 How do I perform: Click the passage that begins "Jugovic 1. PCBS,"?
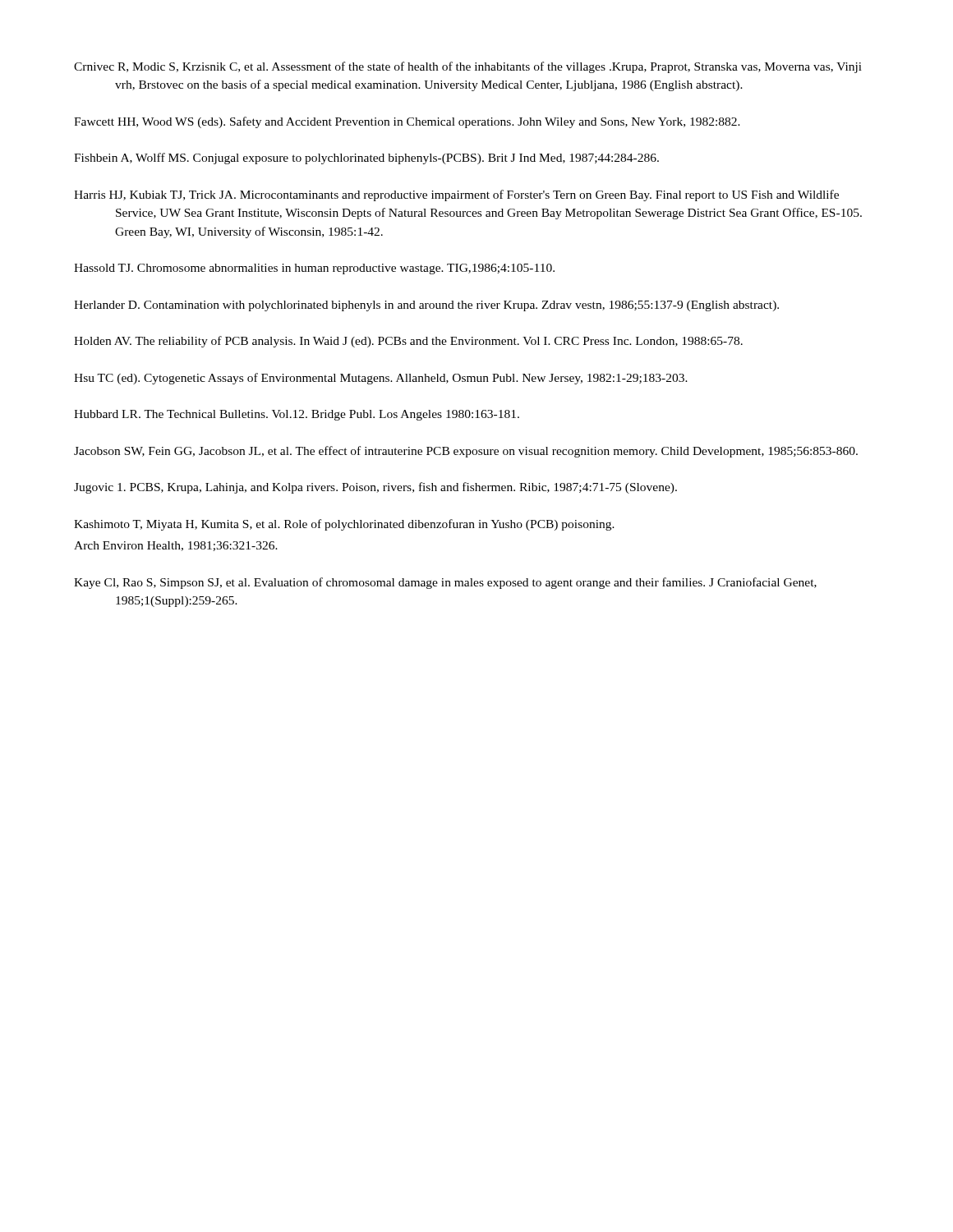[476, 487]
